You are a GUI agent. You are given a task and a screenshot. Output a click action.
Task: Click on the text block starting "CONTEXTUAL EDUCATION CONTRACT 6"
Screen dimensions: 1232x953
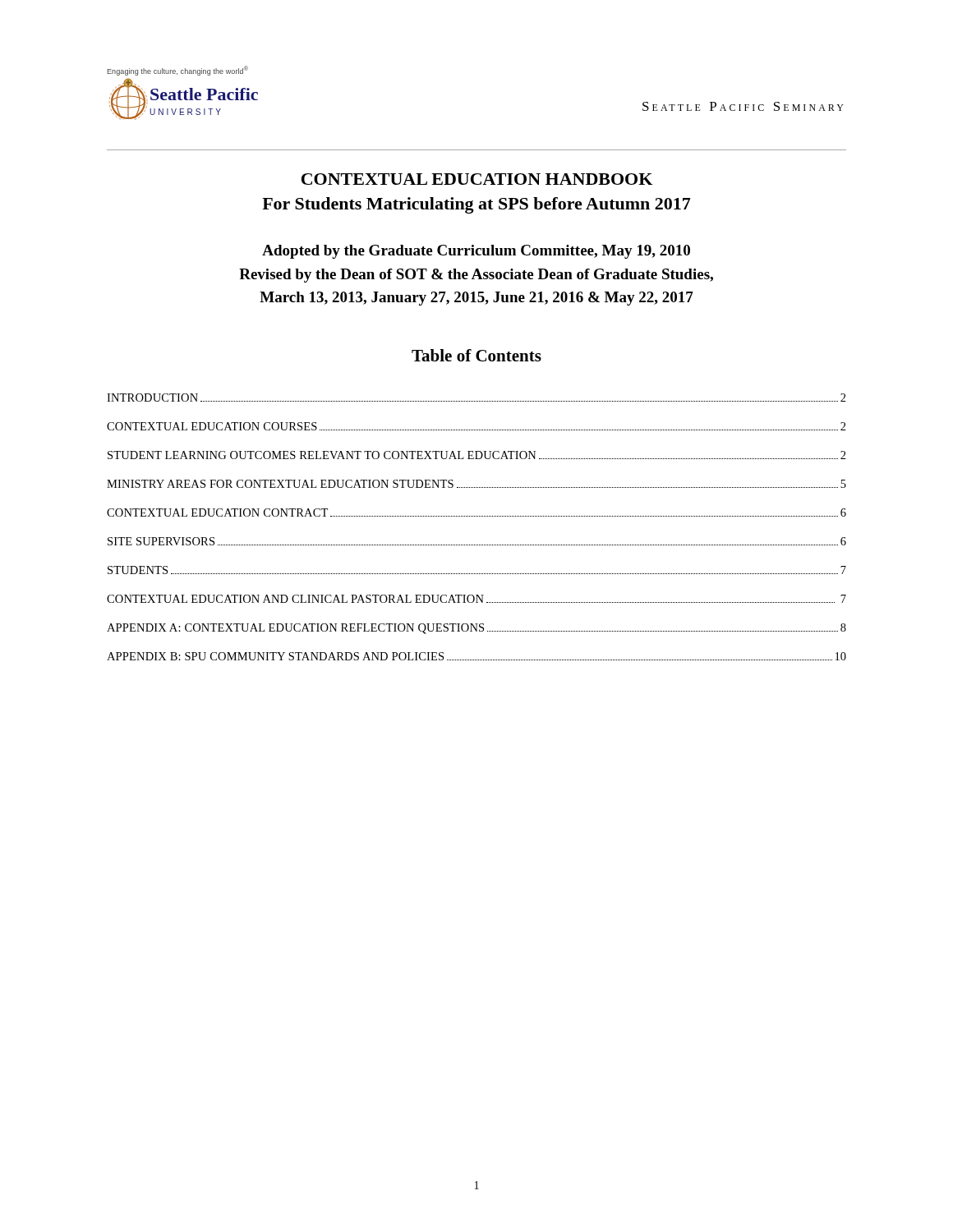(x=476, y=513)
